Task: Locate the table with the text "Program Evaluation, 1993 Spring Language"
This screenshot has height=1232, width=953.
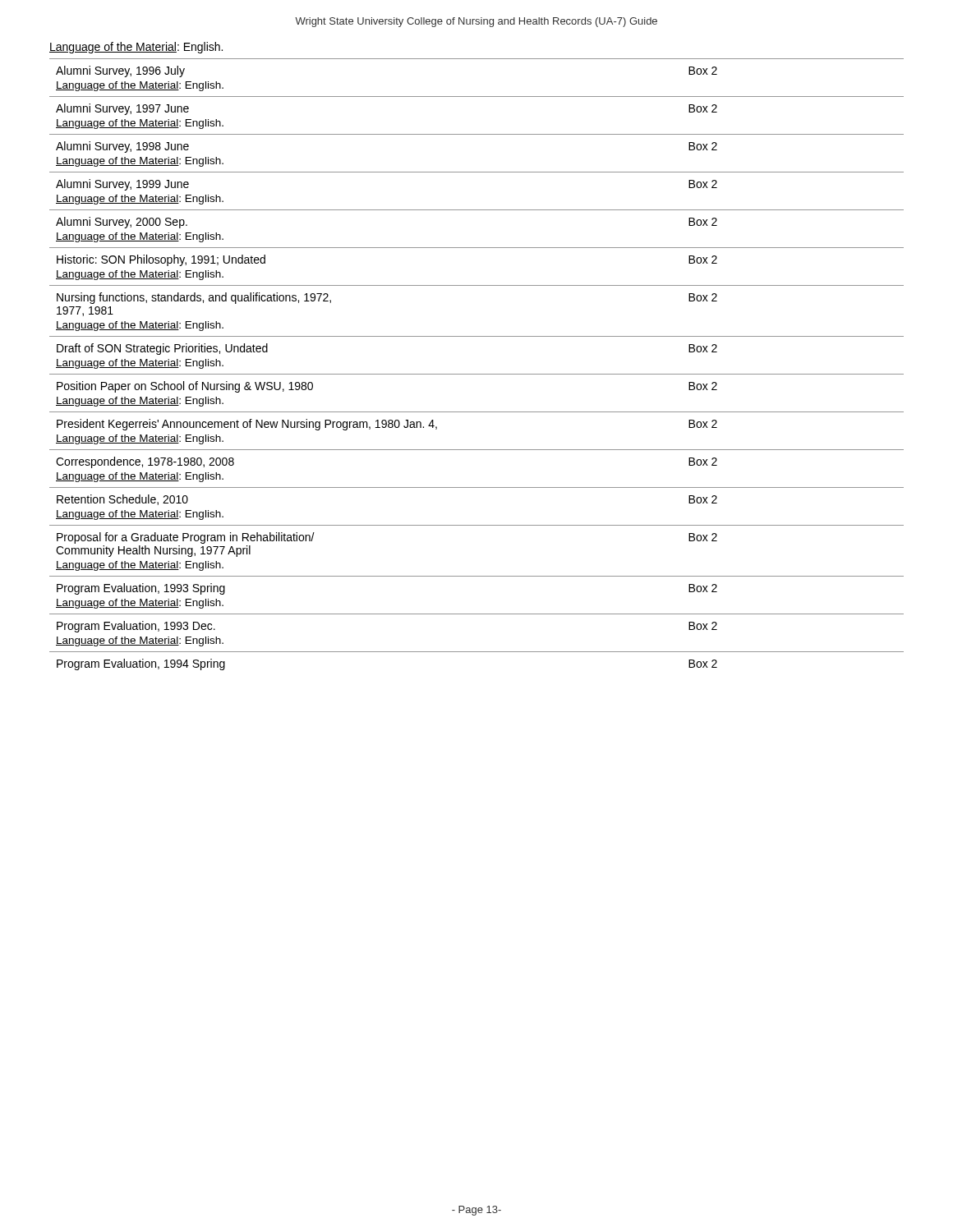Action: [476, 368]
